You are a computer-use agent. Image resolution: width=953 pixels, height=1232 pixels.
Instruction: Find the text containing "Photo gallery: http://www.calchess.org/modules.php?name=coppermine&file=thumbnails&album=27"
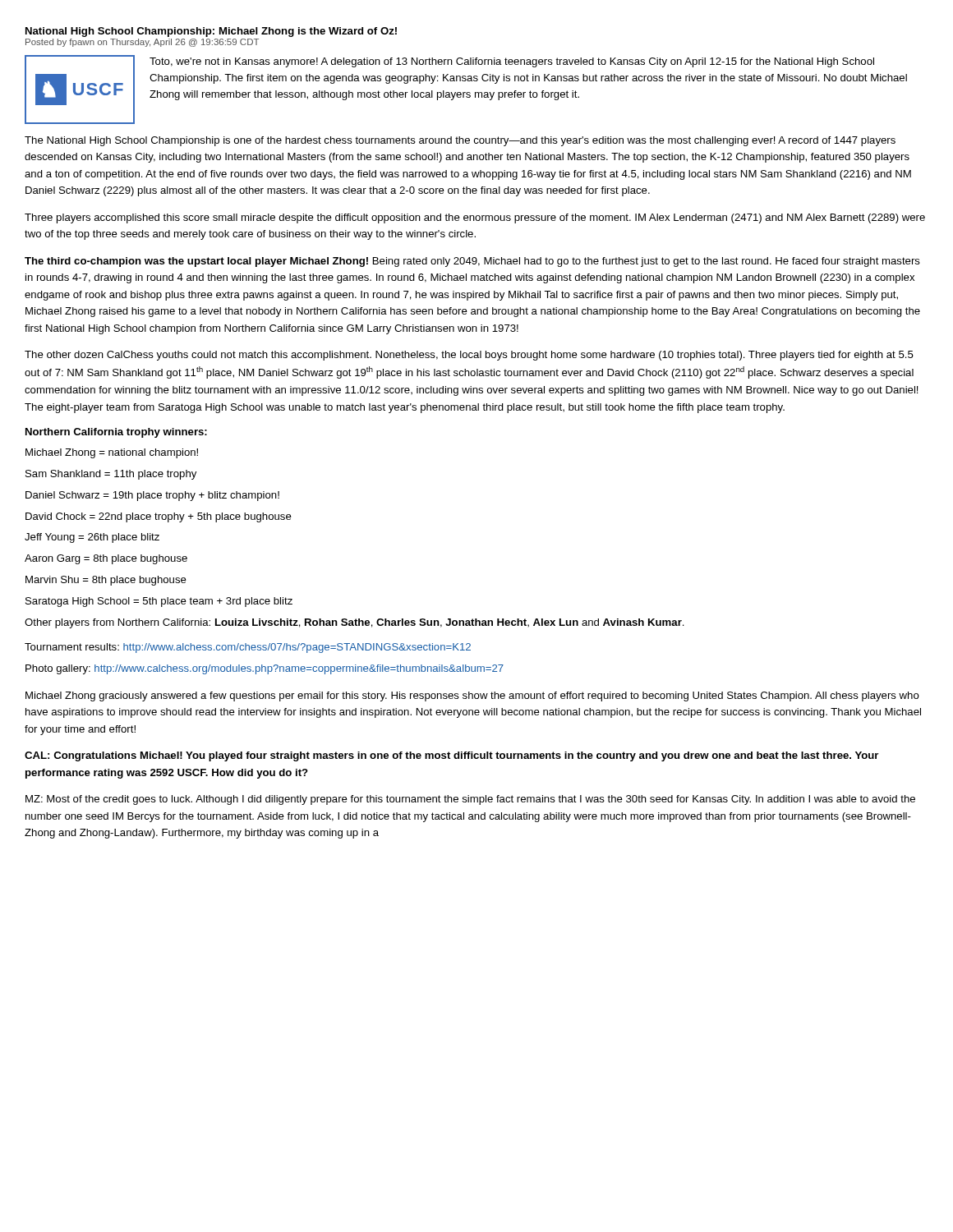point(264,668)
